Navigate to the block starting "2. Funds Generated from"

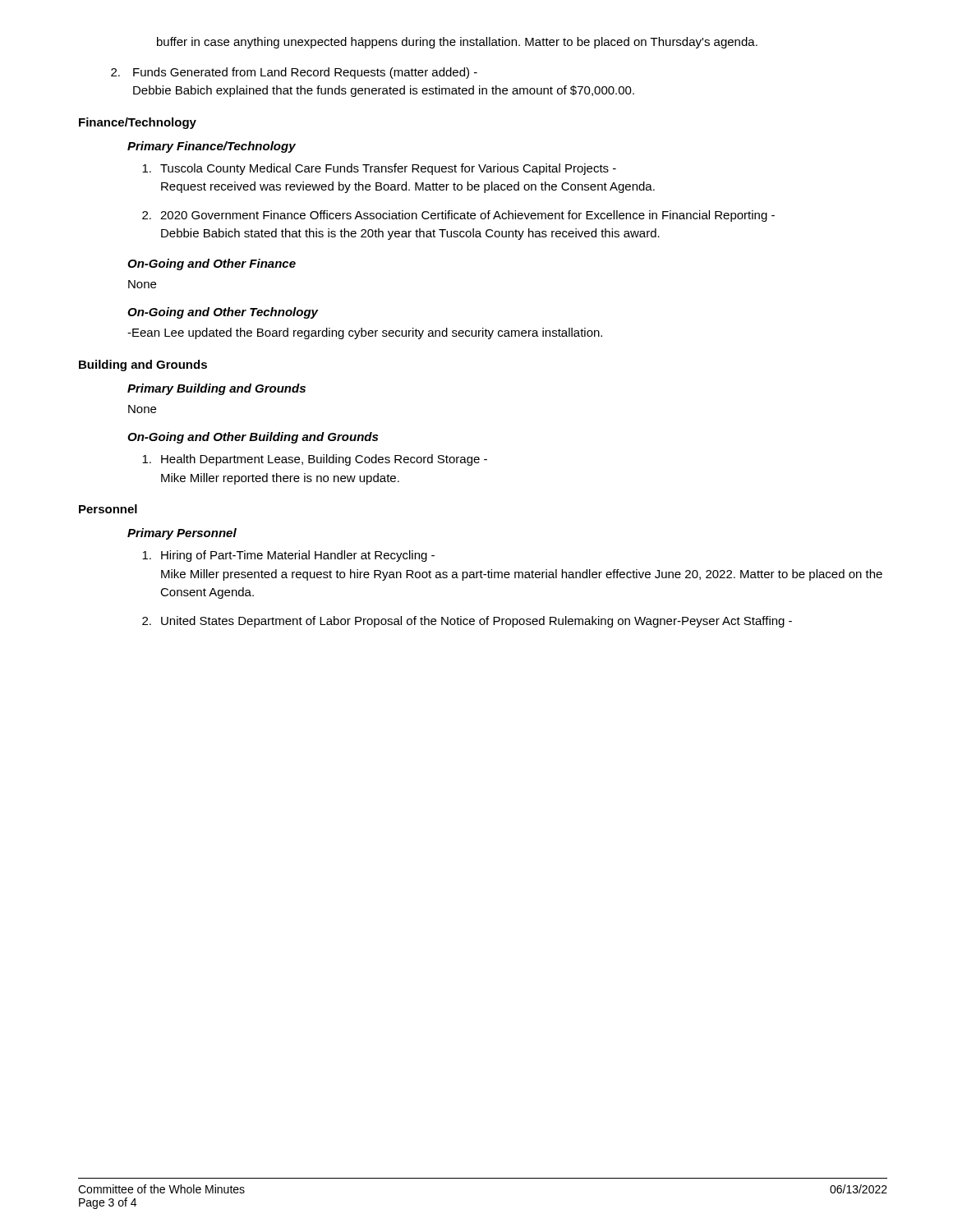pyautogui.click(x=483, y=81)
